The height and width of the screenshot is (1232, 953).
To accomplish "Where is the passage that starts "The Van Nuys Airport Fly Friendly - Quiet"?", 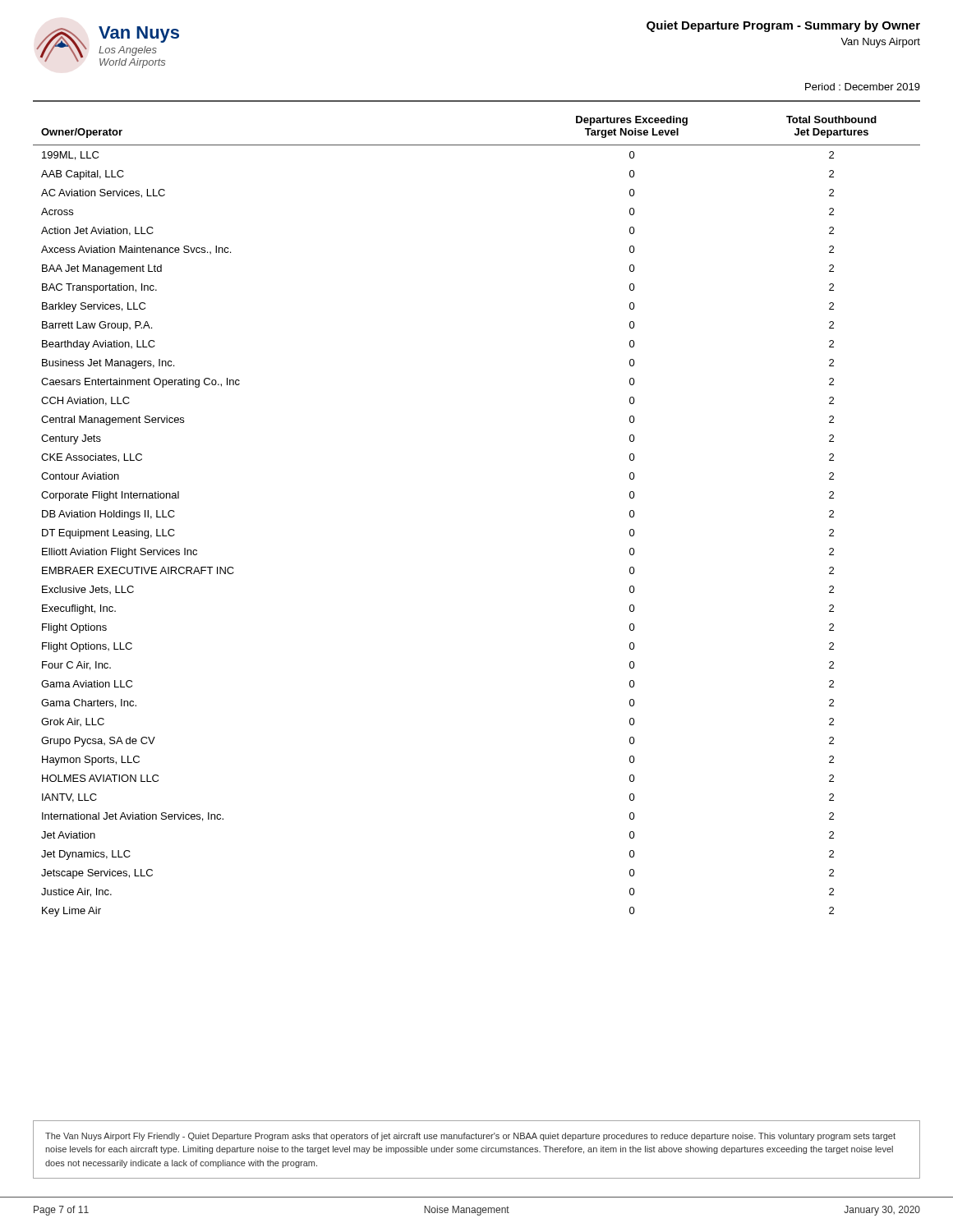I will tap(470, 1149).
